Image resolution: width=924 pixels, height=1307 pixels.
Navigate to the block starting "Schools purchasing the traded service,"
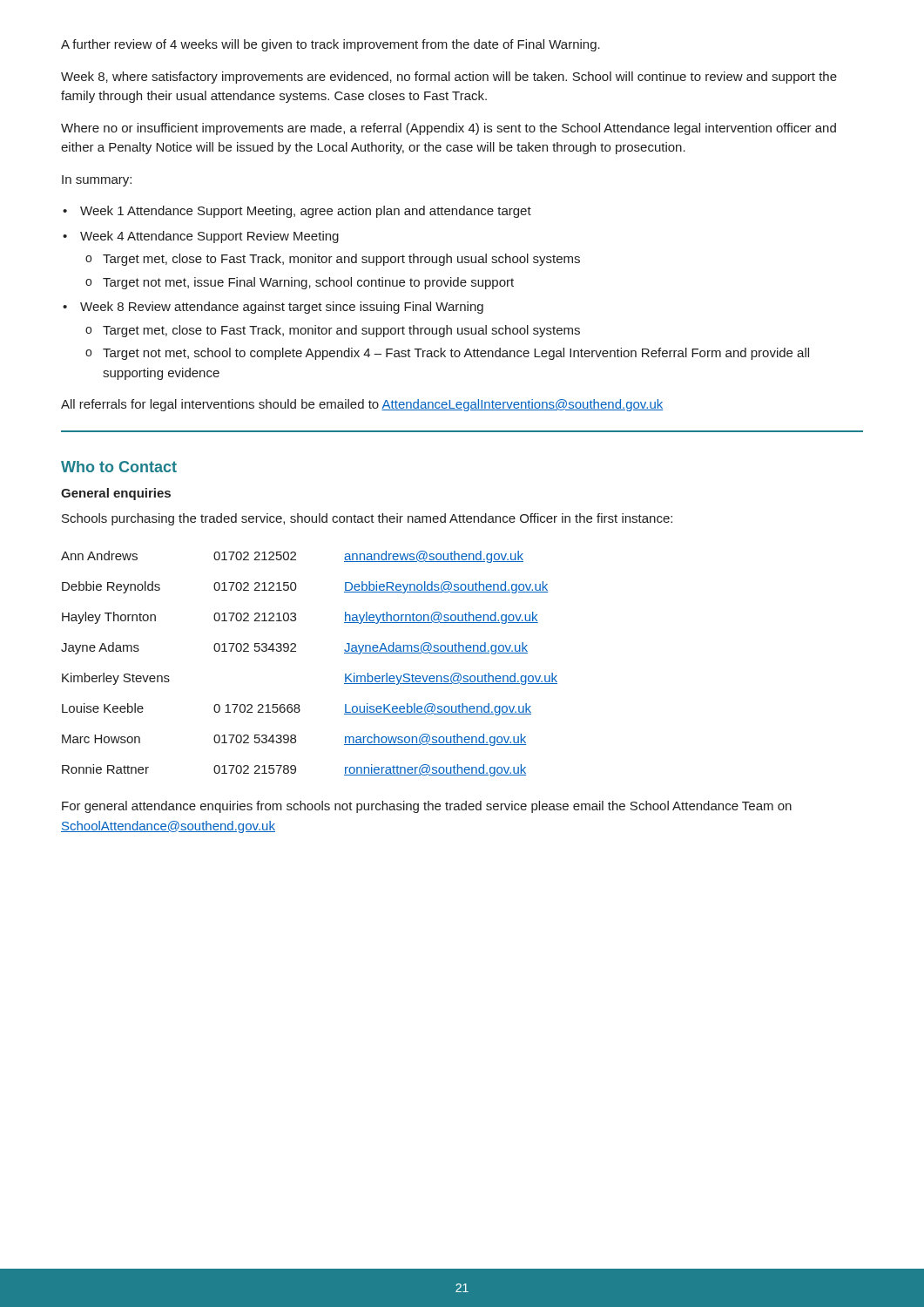coord(462,518)
